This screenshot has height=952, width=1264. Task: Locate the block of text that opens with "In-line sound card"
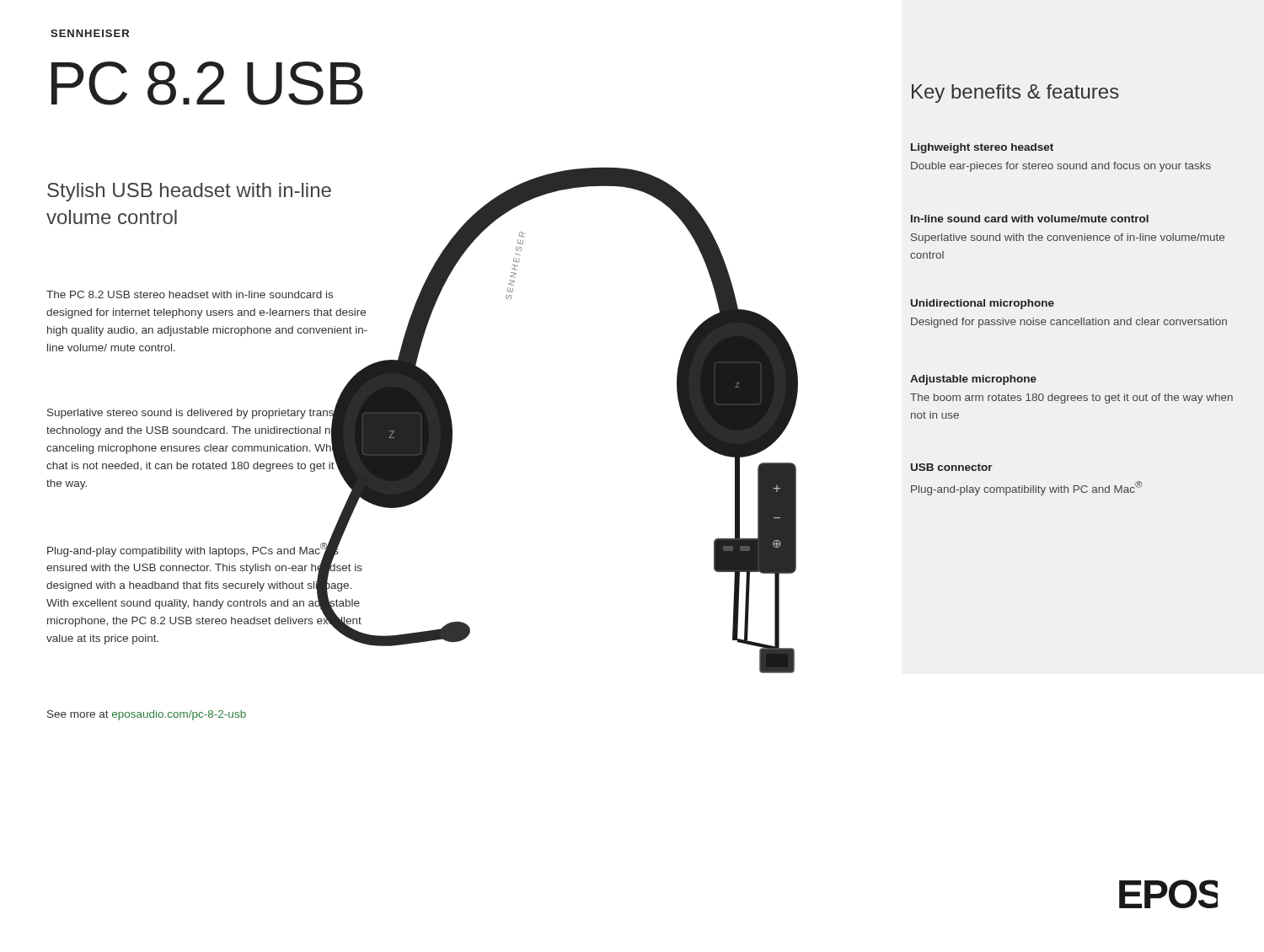coord(1074,236)
